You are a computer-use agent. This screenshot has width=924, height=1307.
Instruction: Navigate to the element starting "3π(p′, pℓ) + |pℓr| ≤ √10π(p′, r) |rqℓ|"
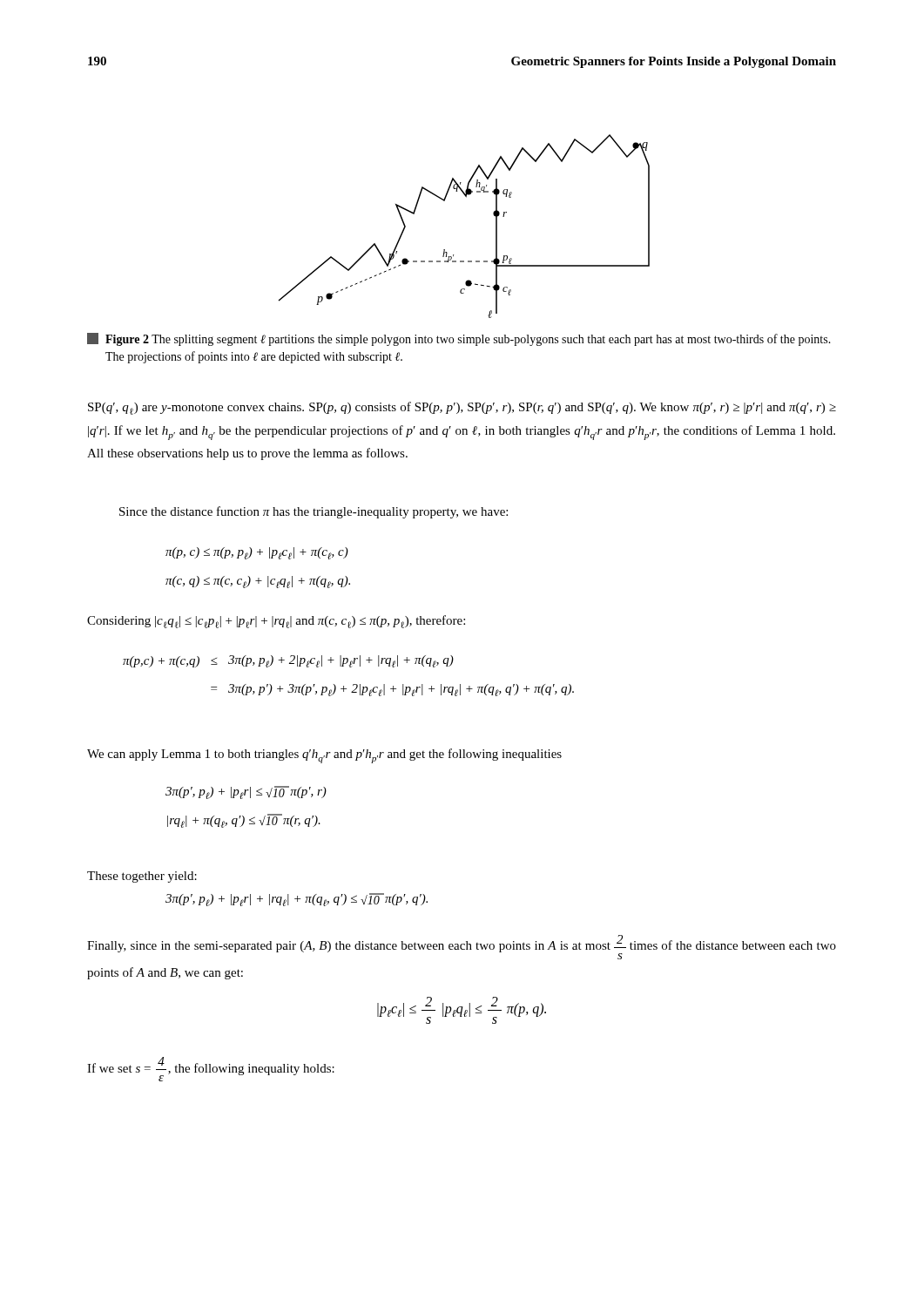pyautogui.click(x=246, y=806)
